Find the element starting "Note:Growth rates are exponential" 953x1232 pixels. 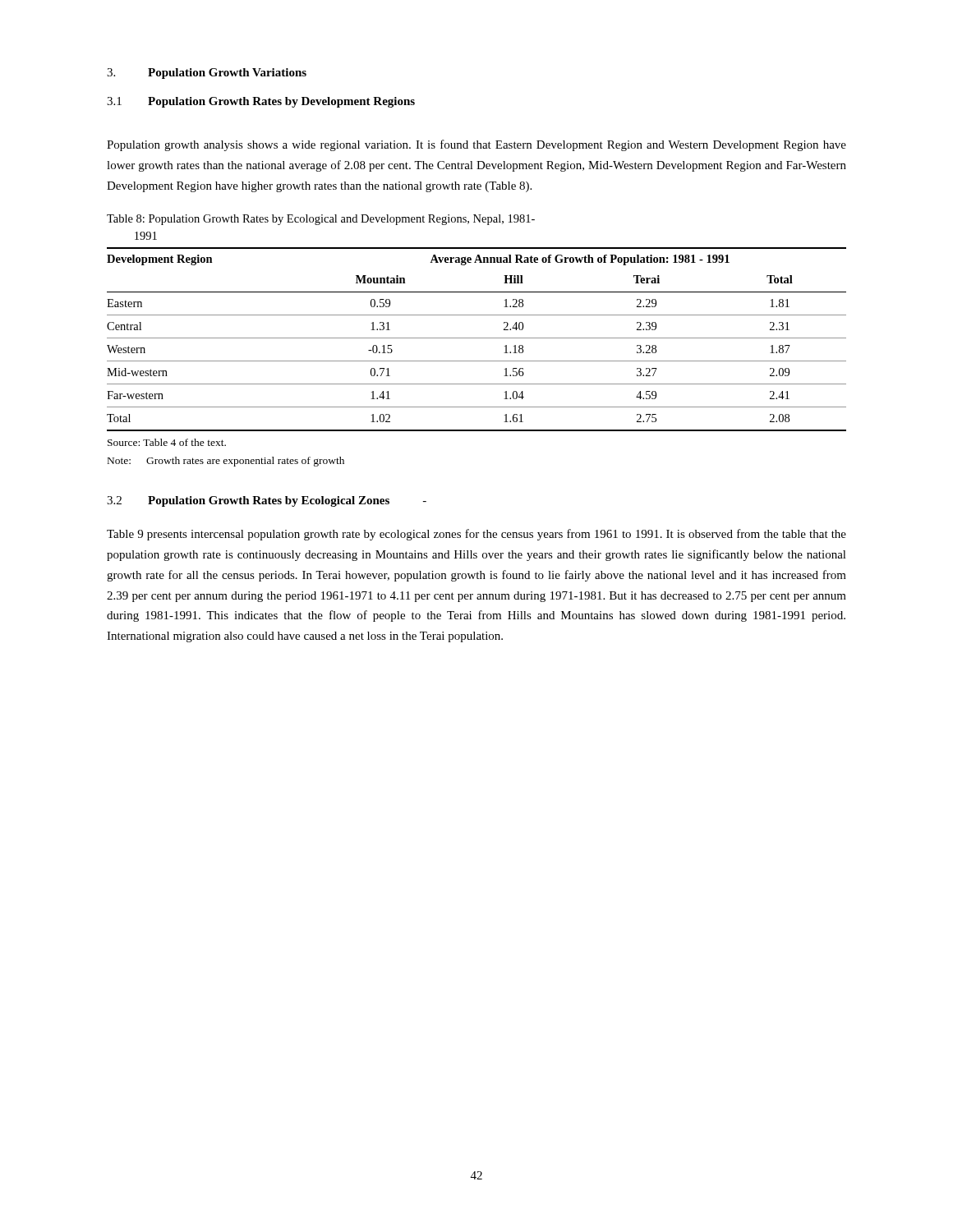tap(226, 461)
